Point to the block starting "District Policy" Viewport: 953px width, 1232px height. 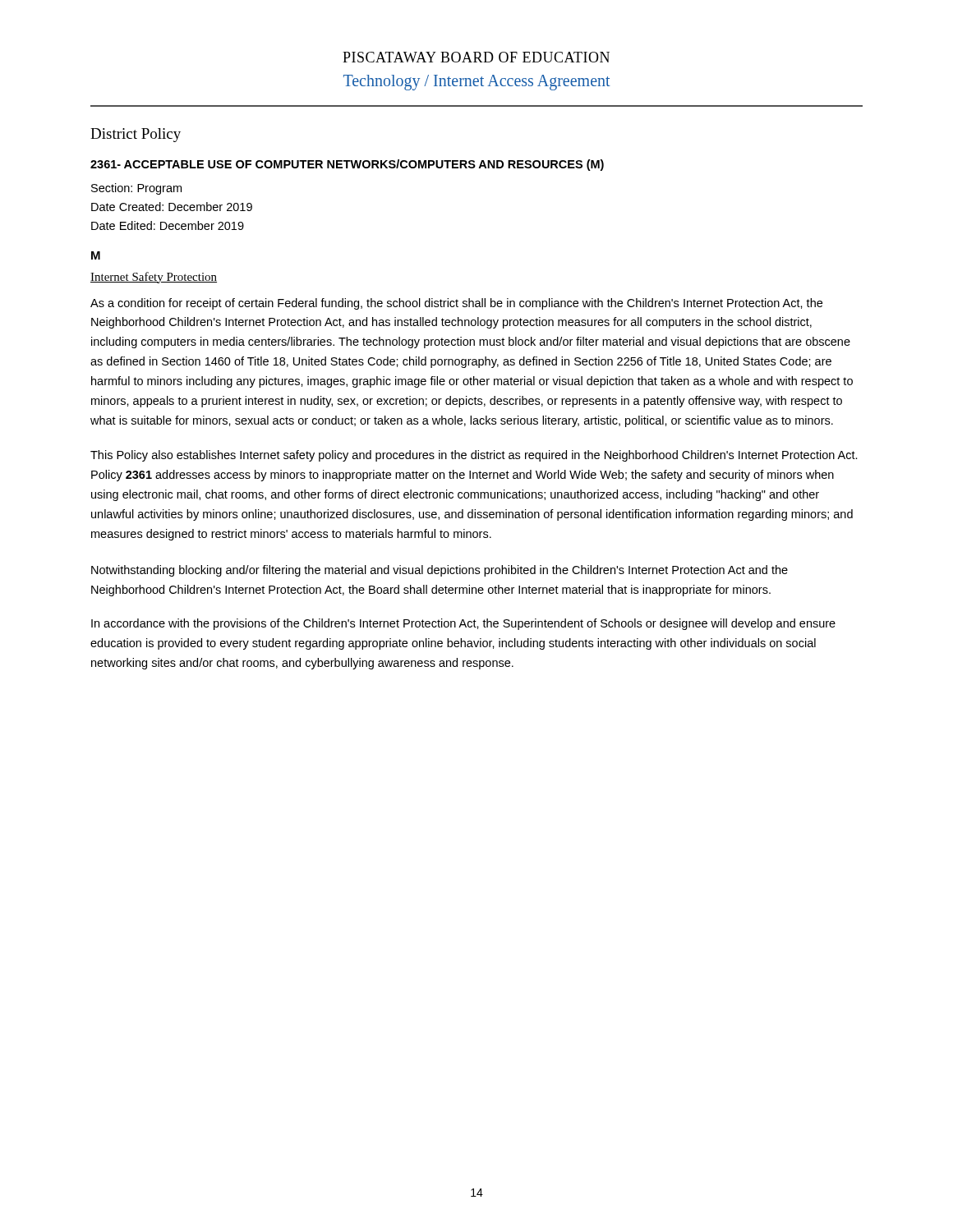point(136,133)
